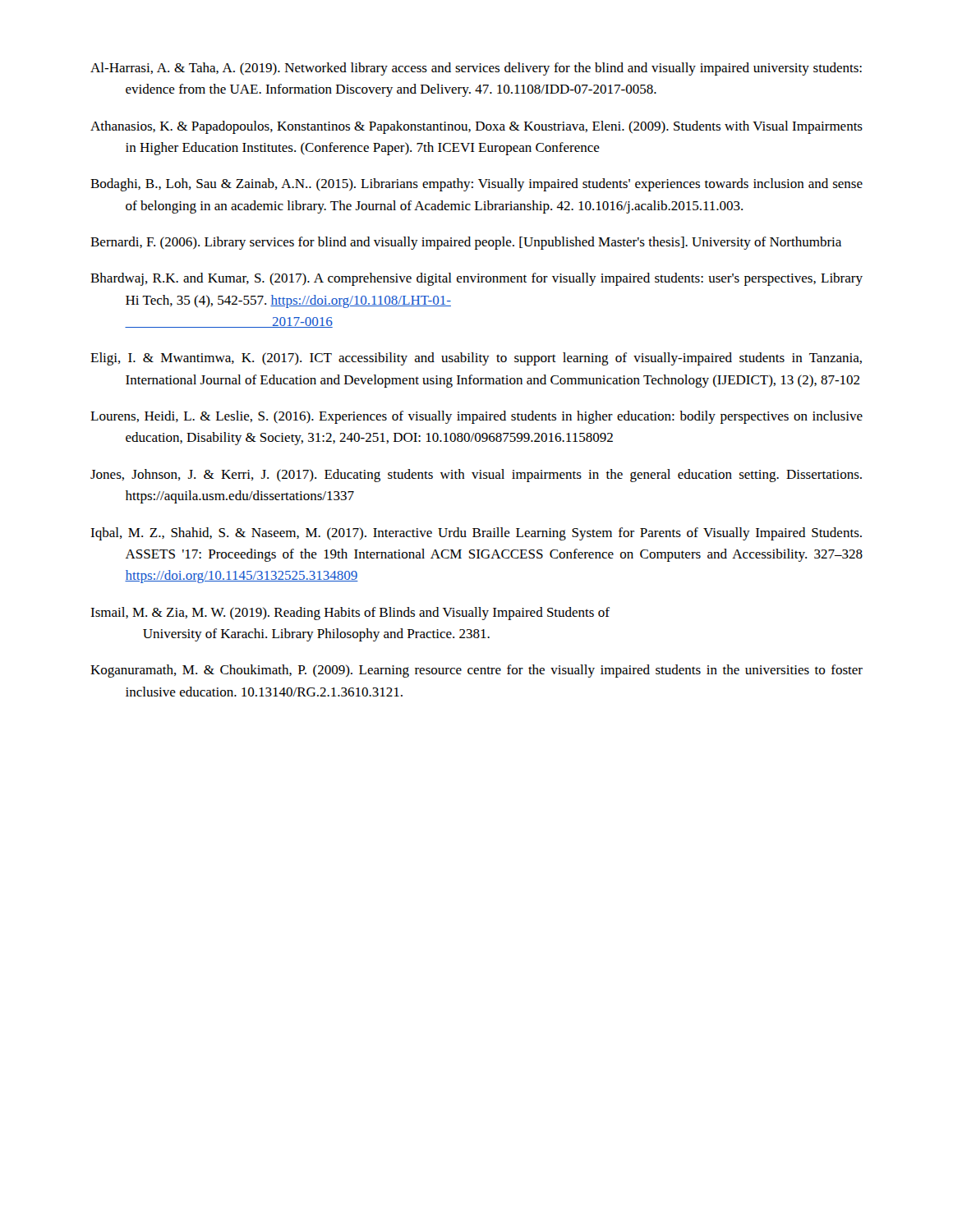
Task: Click on the list item that says "Ismail, M. & Zia, M. W. (2019). Reading"
Action: (x=350, y=623)
